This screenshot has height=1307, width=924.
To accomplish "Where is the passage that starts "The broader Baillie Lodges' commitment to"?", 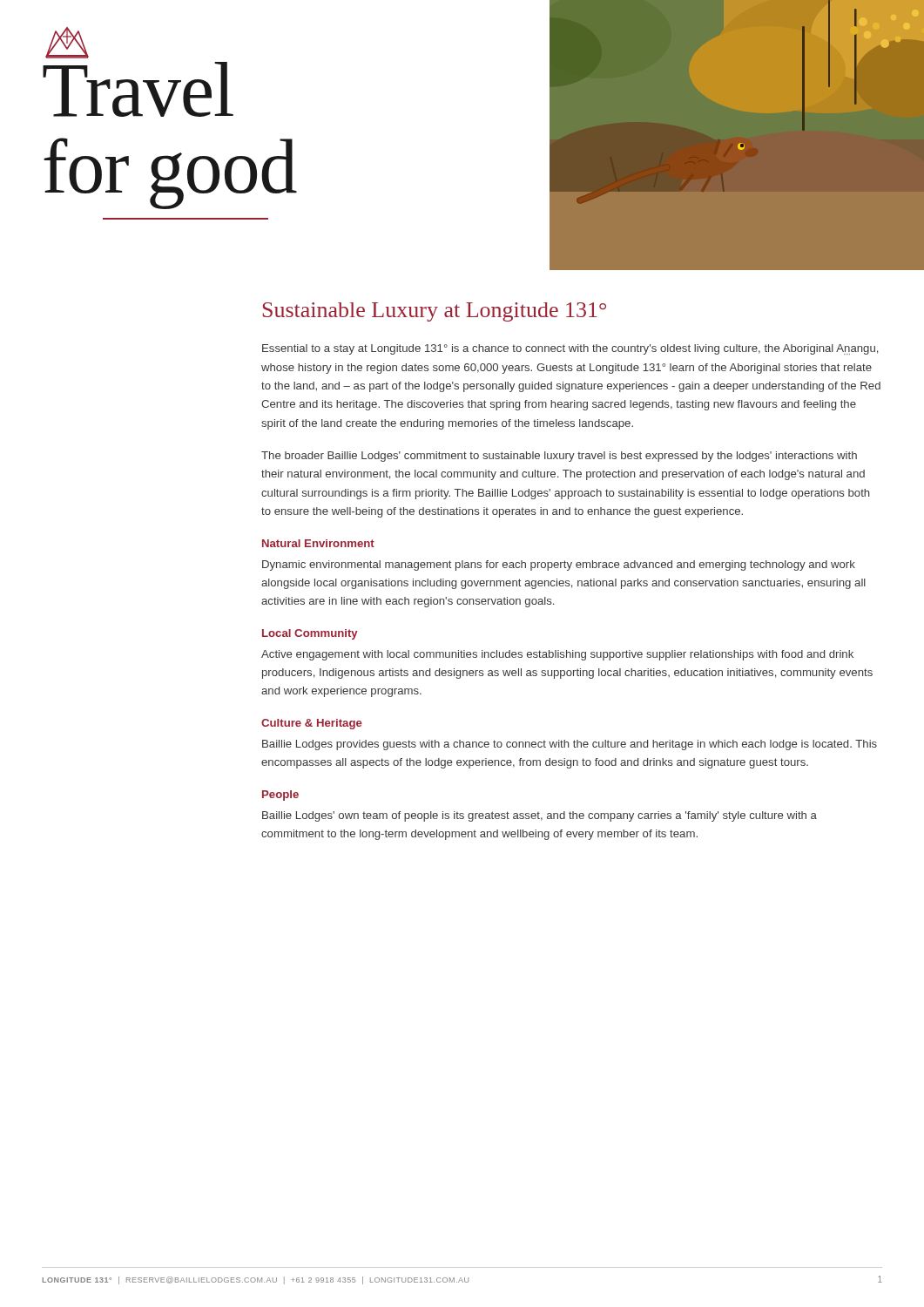I will click(x=566, y=483).
